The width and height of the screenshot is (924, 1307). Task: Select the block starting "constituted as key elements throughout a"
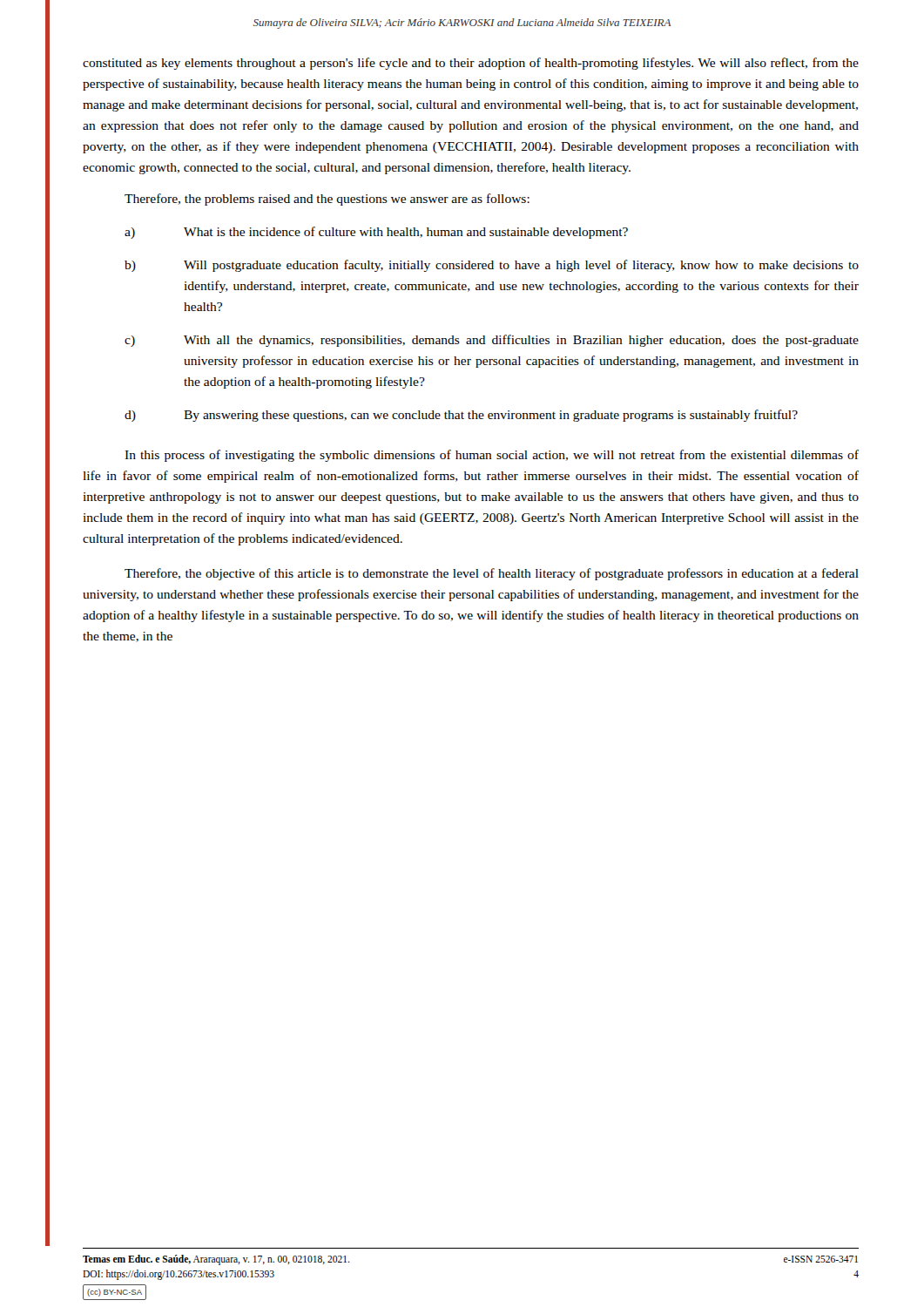point(471,115)
